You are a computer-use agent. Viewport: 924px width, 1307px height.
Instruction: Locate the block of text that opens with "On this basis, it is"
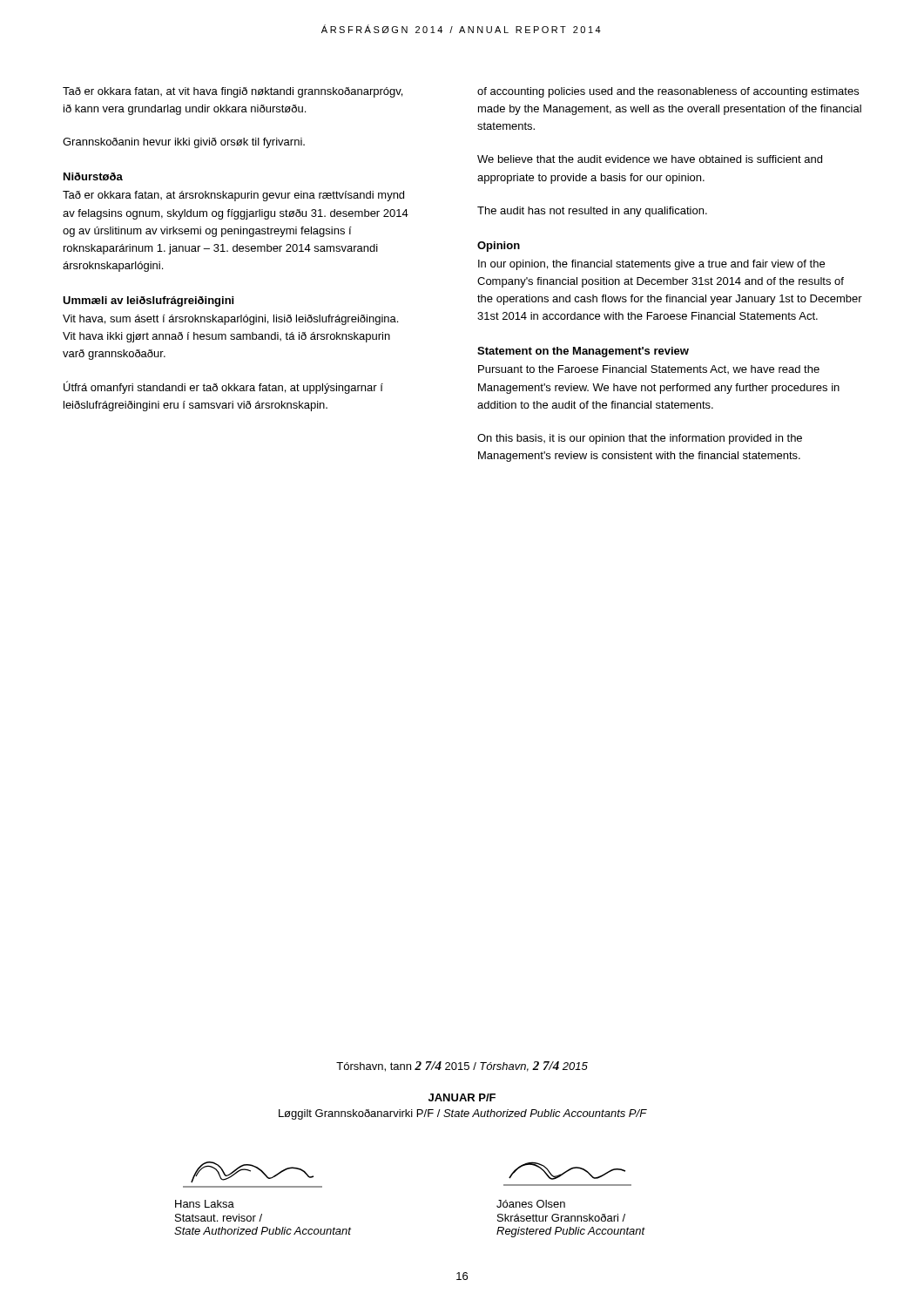640,446
